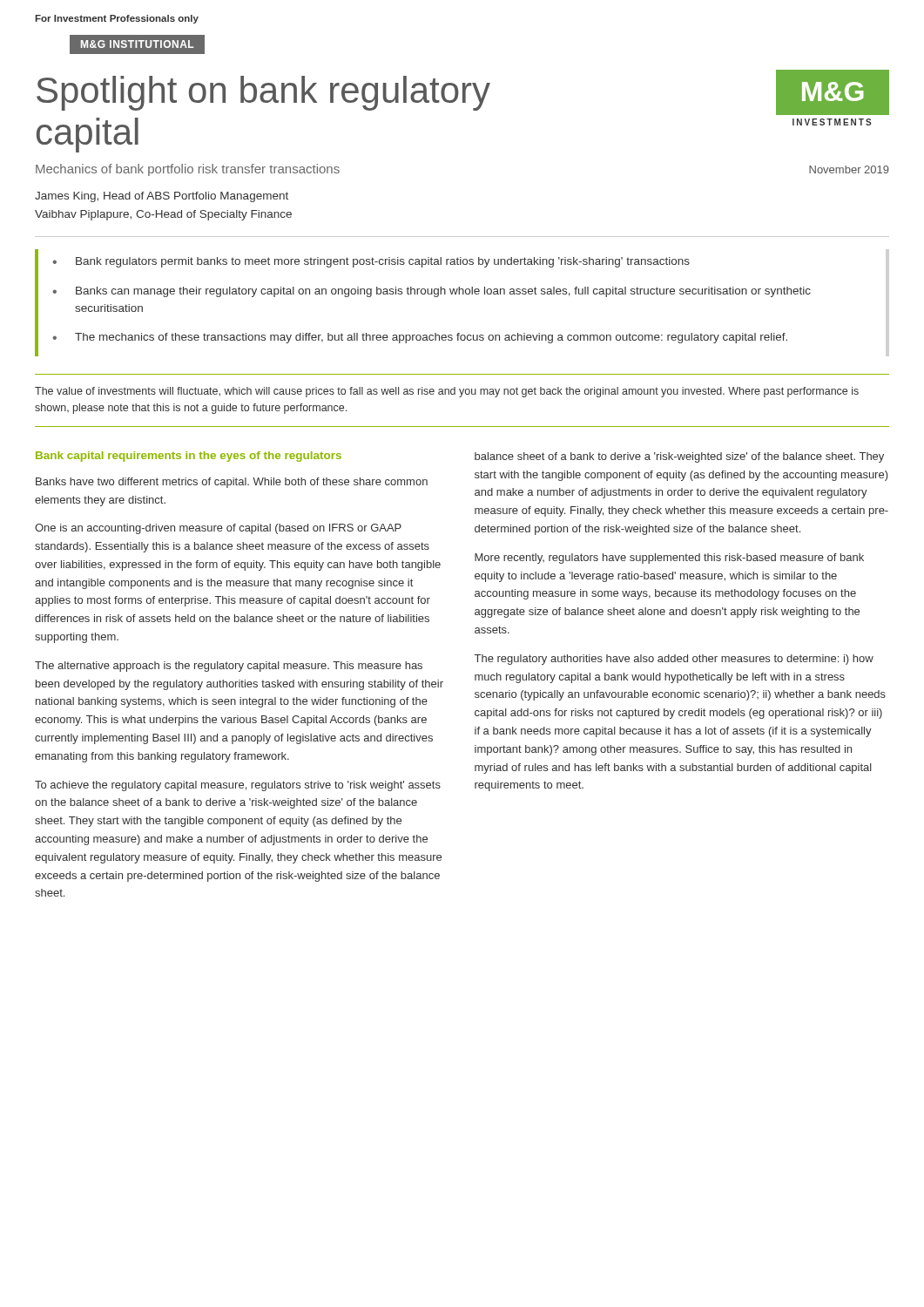Locate the text block that reads "The alternative approach is the regulatory"
Viewport: 924px width, 1307px height.
click(239, 710)
